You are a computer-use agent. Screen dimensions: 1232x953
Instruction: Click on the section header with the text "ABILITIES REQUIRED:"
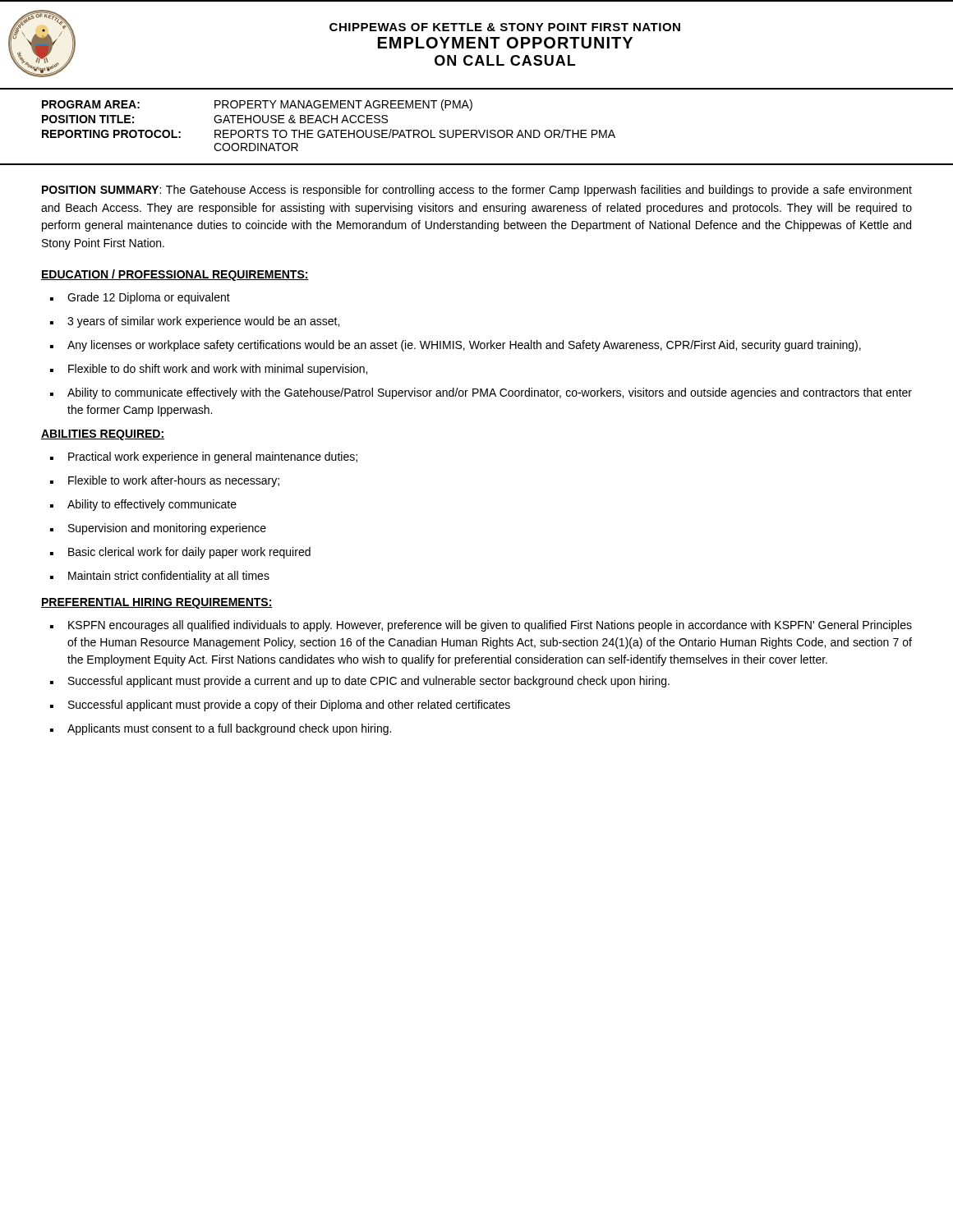(x=103, y=433)
